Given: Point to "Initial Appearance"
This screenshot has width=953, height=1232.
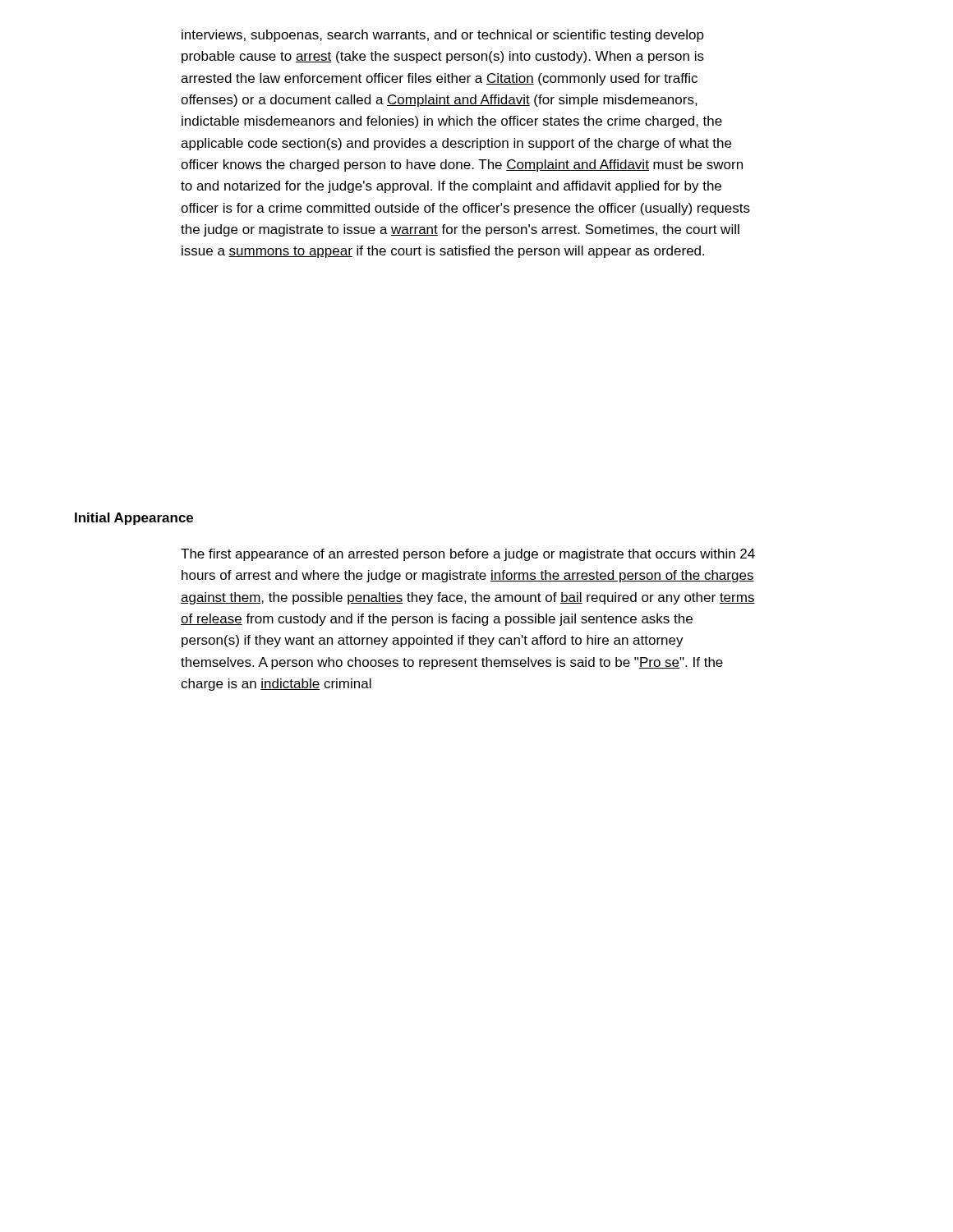Looking at the screenshot, I should (134, 518).
